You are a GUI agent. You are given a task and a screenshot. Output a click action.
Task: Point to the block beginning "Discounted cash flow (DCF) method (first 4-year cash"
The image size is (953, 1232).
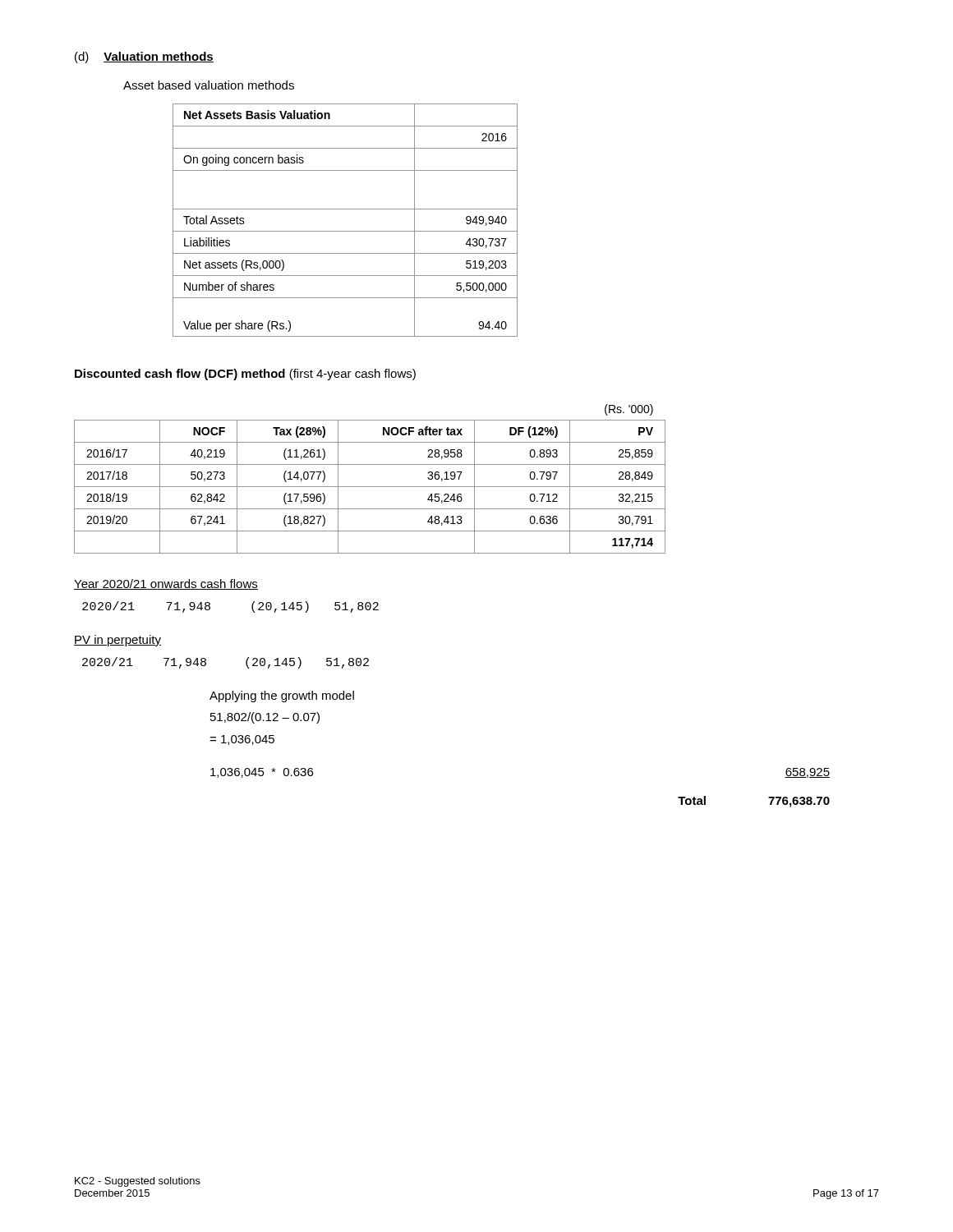pyautogui.click(x=245, y=373)
